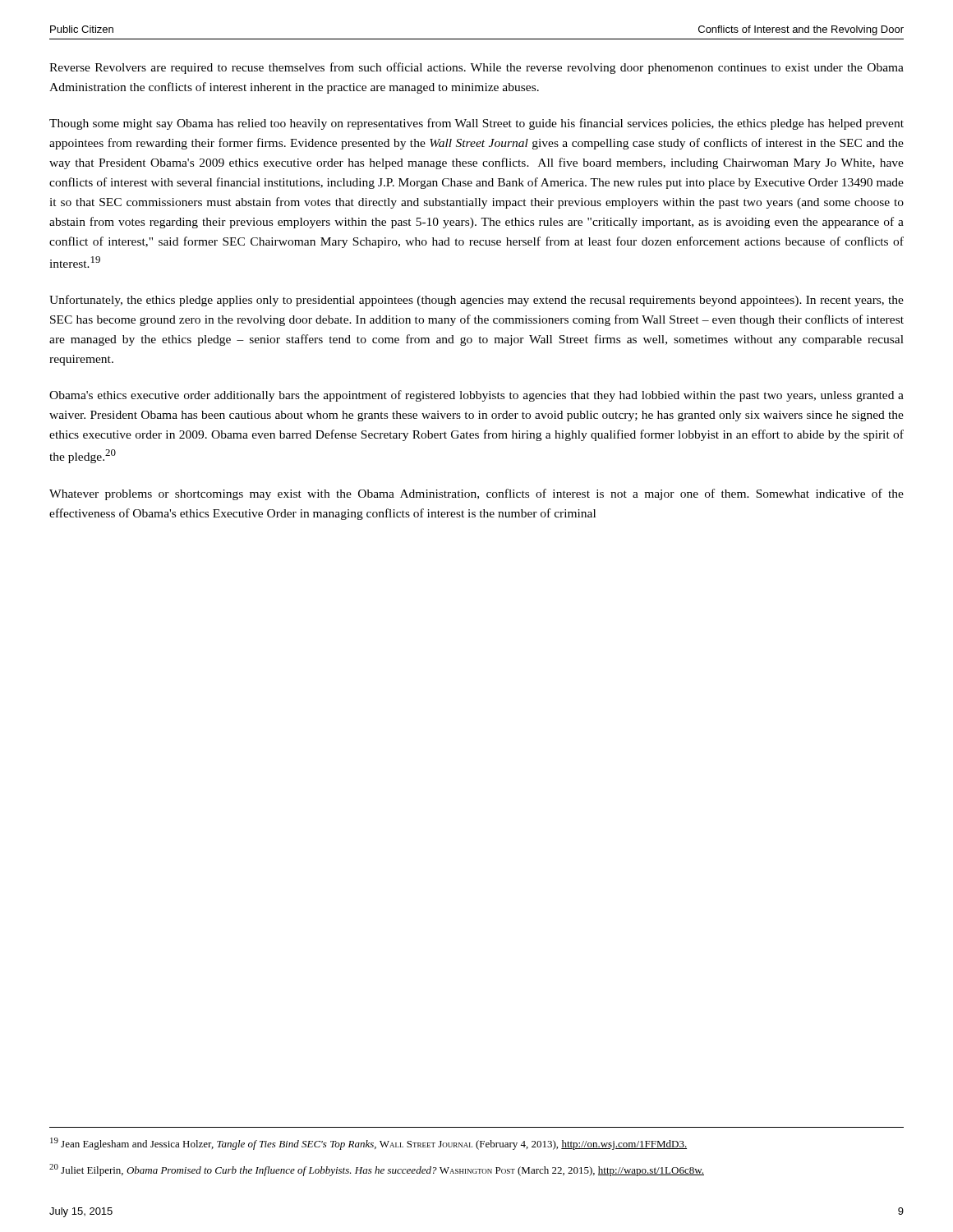
Task: Where is the passage that starts "Whatever problems or shortcomings"?
Action: coord(476,503)
